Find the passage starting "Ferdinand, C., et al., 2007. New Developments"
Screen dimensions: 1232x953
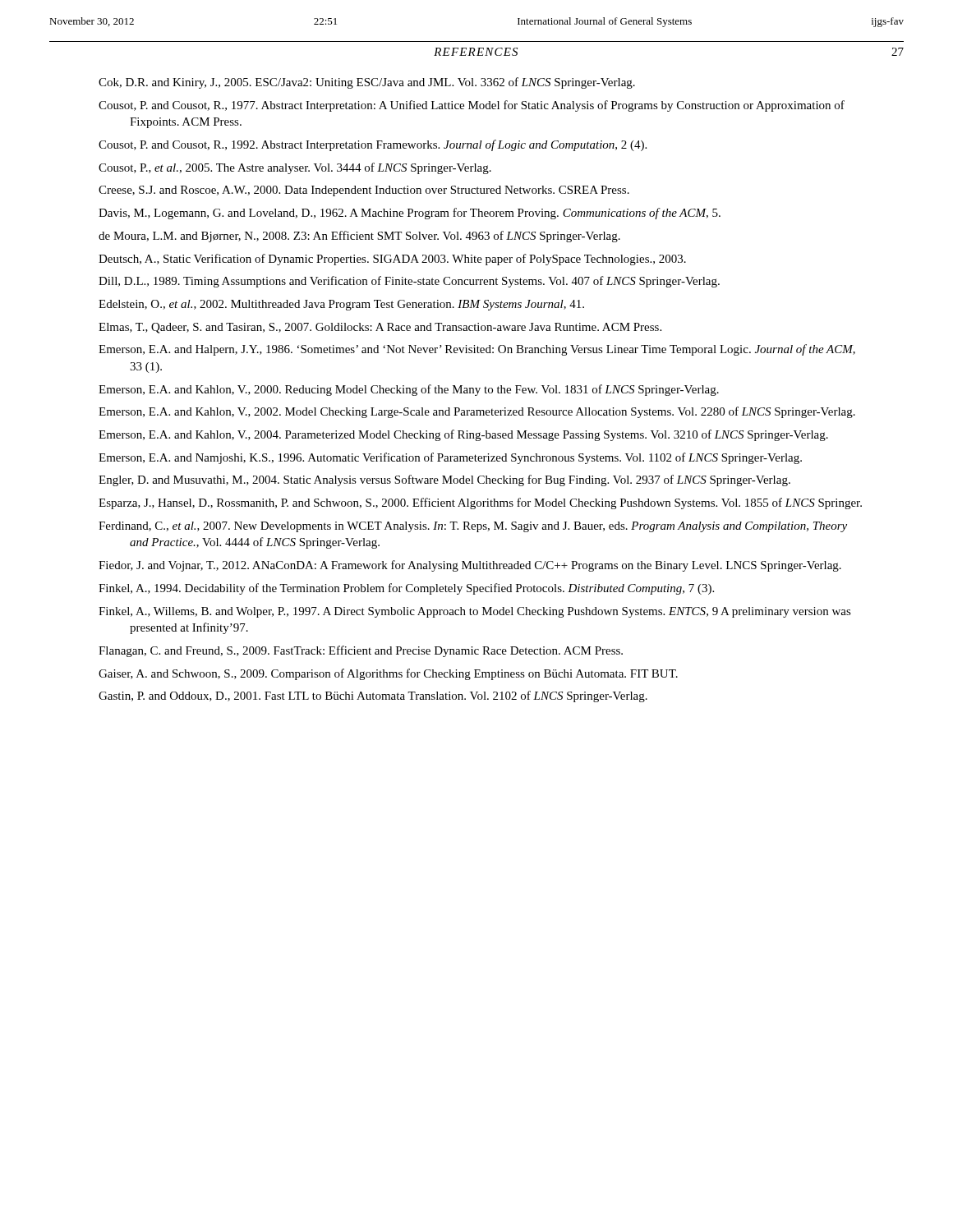click(x=473, y=534)
